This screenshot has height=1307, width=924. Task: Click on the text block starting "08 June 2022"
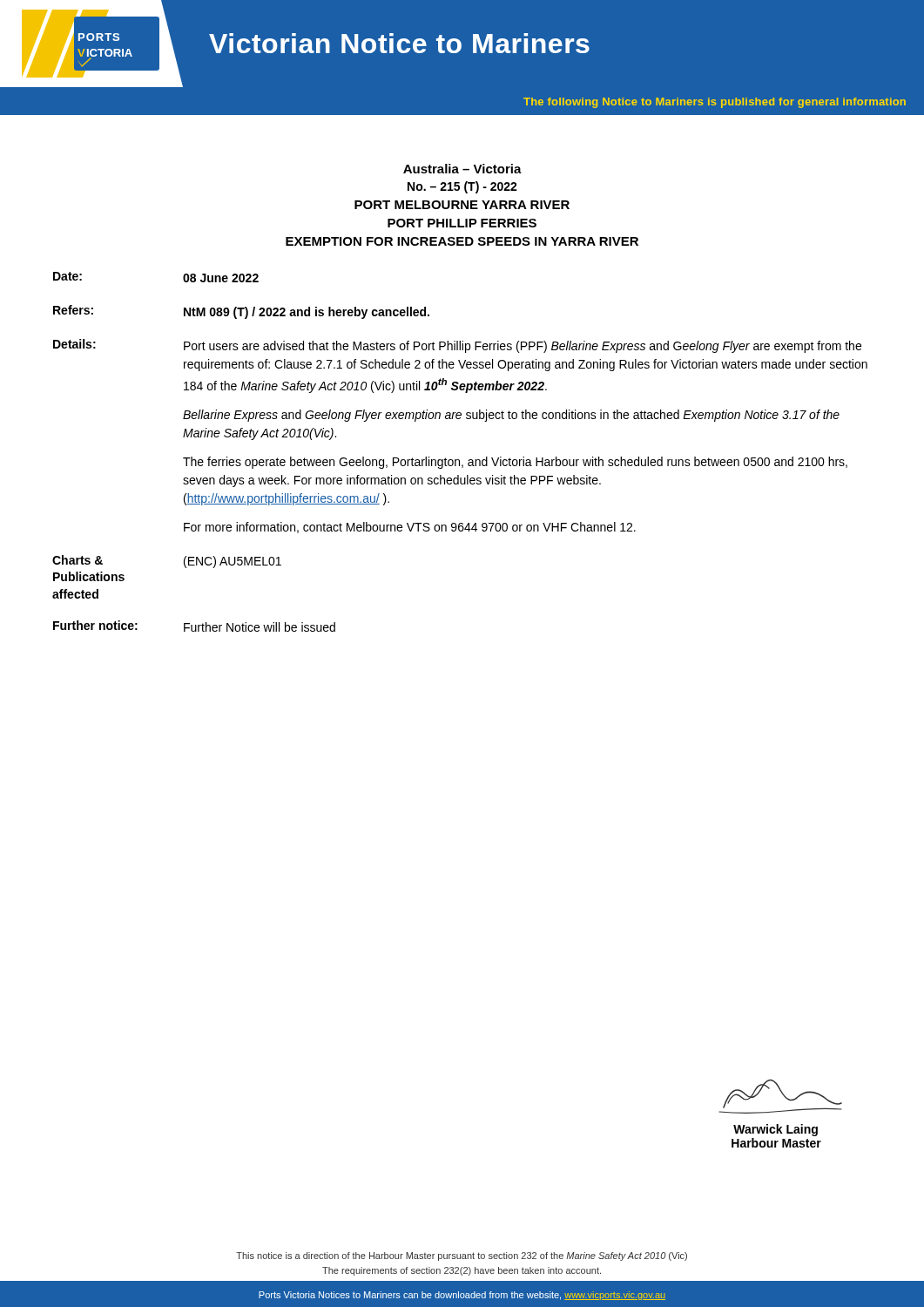(221, 278)
